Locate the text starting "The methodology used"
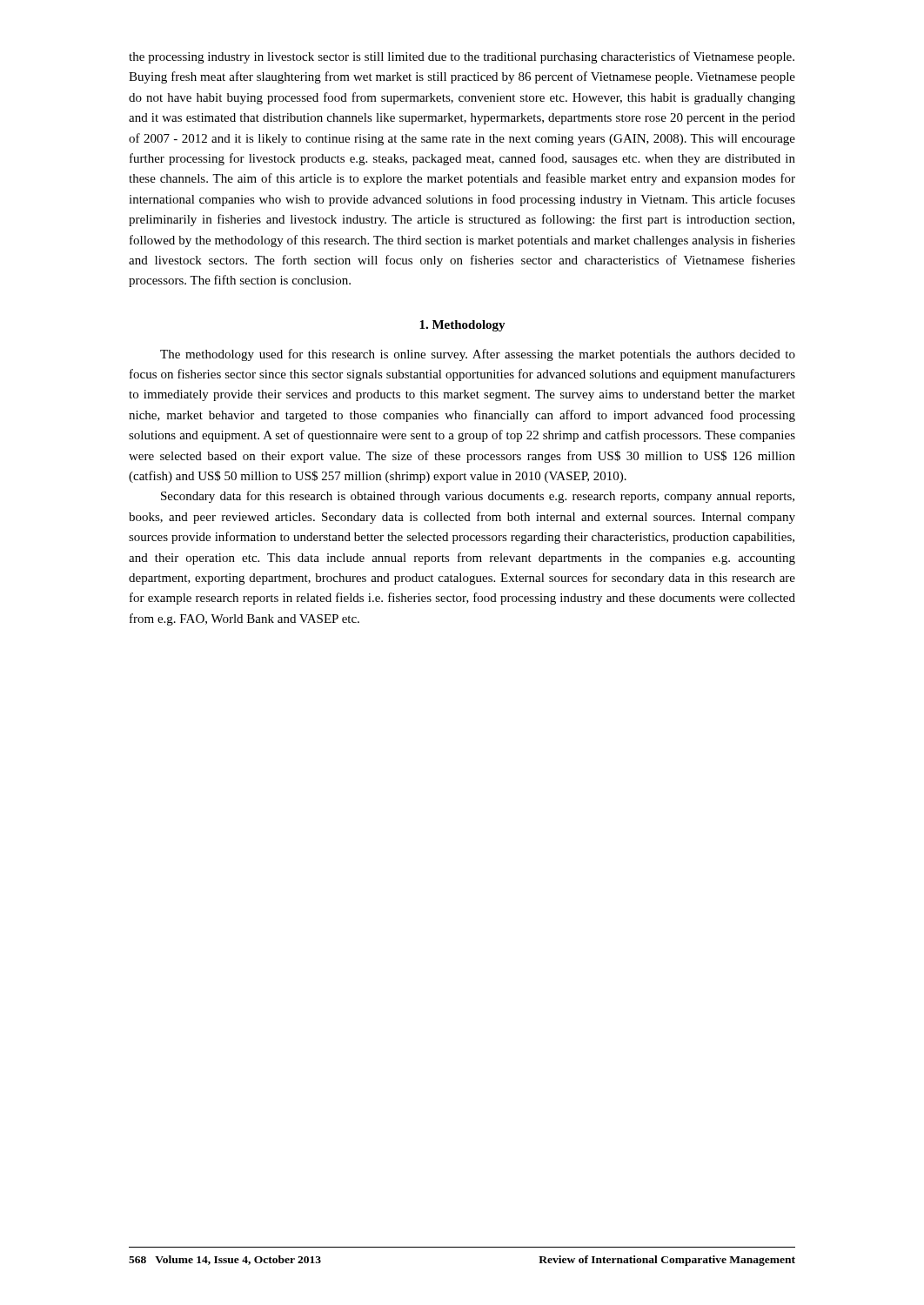924x1305 pixels. tap(462, 487)
